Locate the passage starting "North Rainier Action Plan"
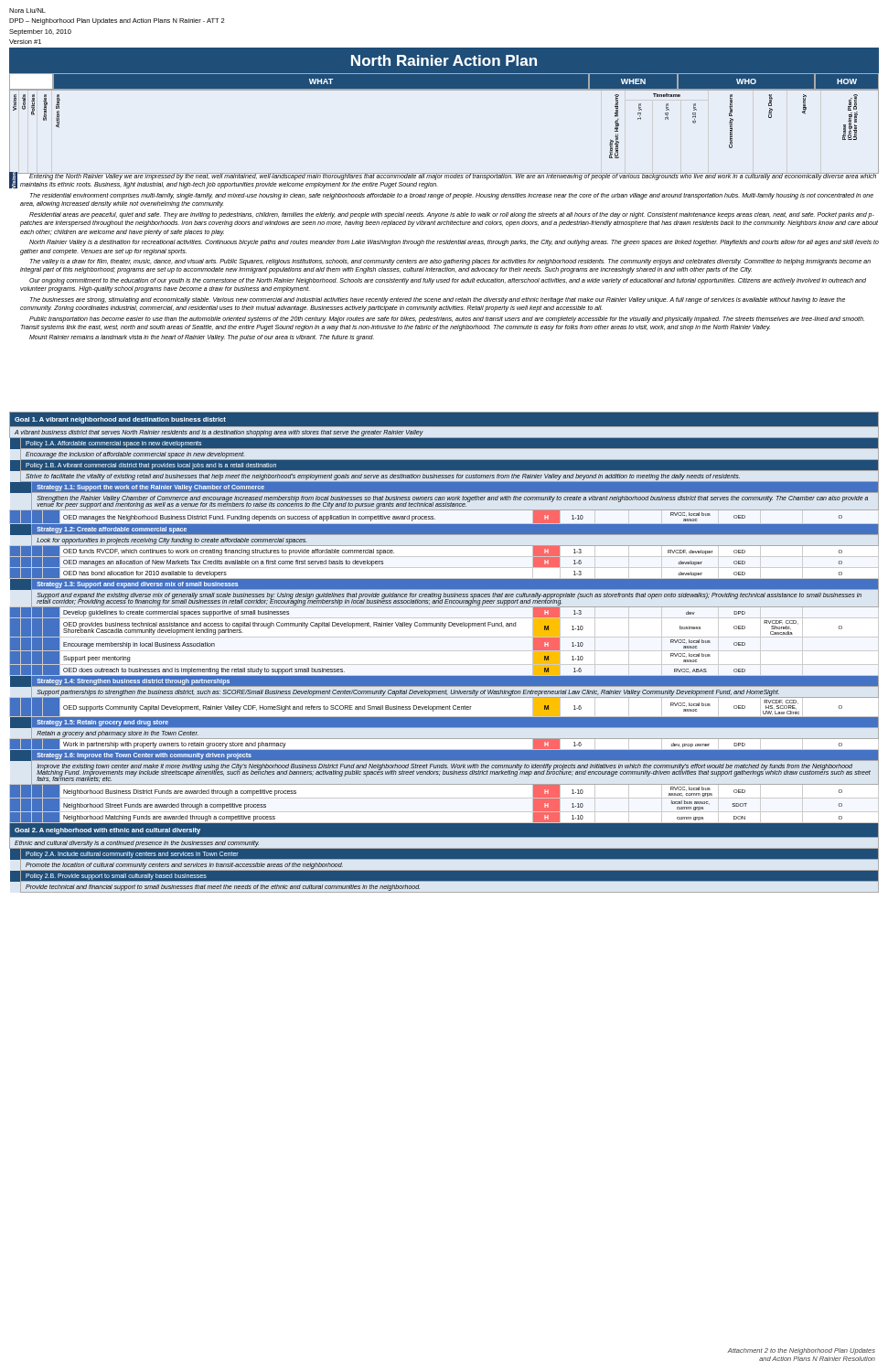 click(x=444, y=61)
